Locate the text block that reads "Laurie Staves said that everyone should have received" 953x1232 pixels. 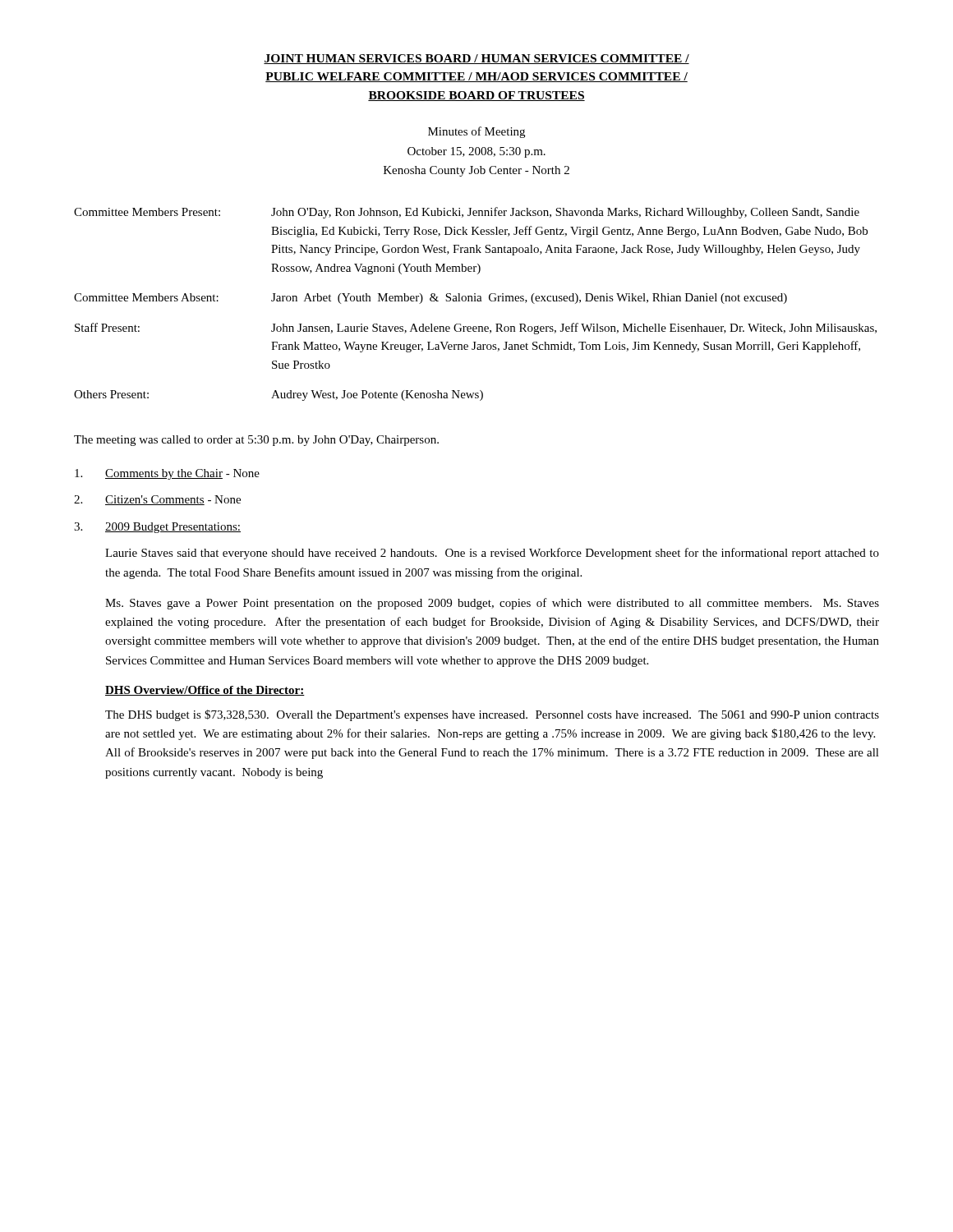(x=492, y=563)
